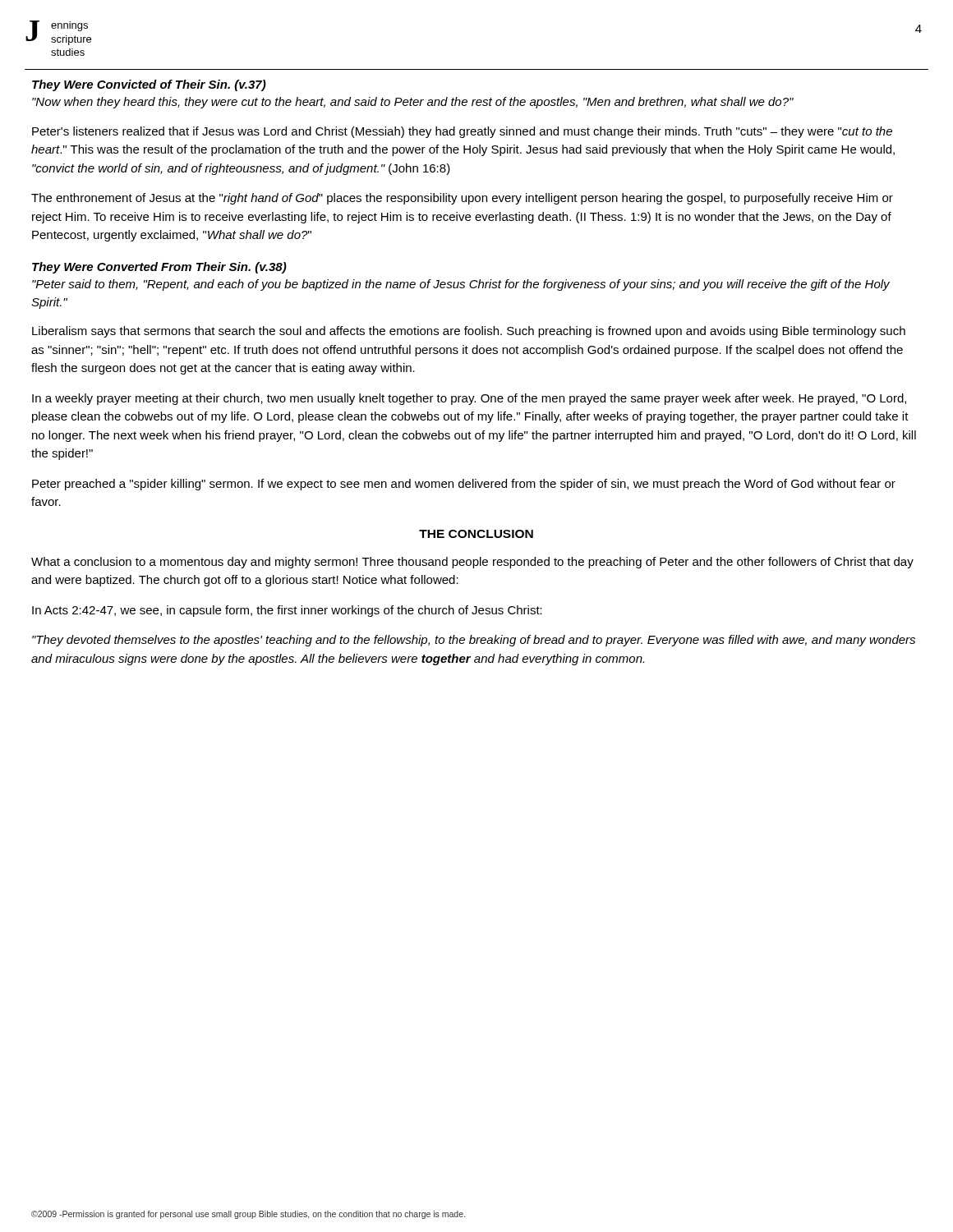Point to the text block starting "Liberalism says that"
Image resolution: width=953 pixels, height=1232 pixels.
pos(468,349)
